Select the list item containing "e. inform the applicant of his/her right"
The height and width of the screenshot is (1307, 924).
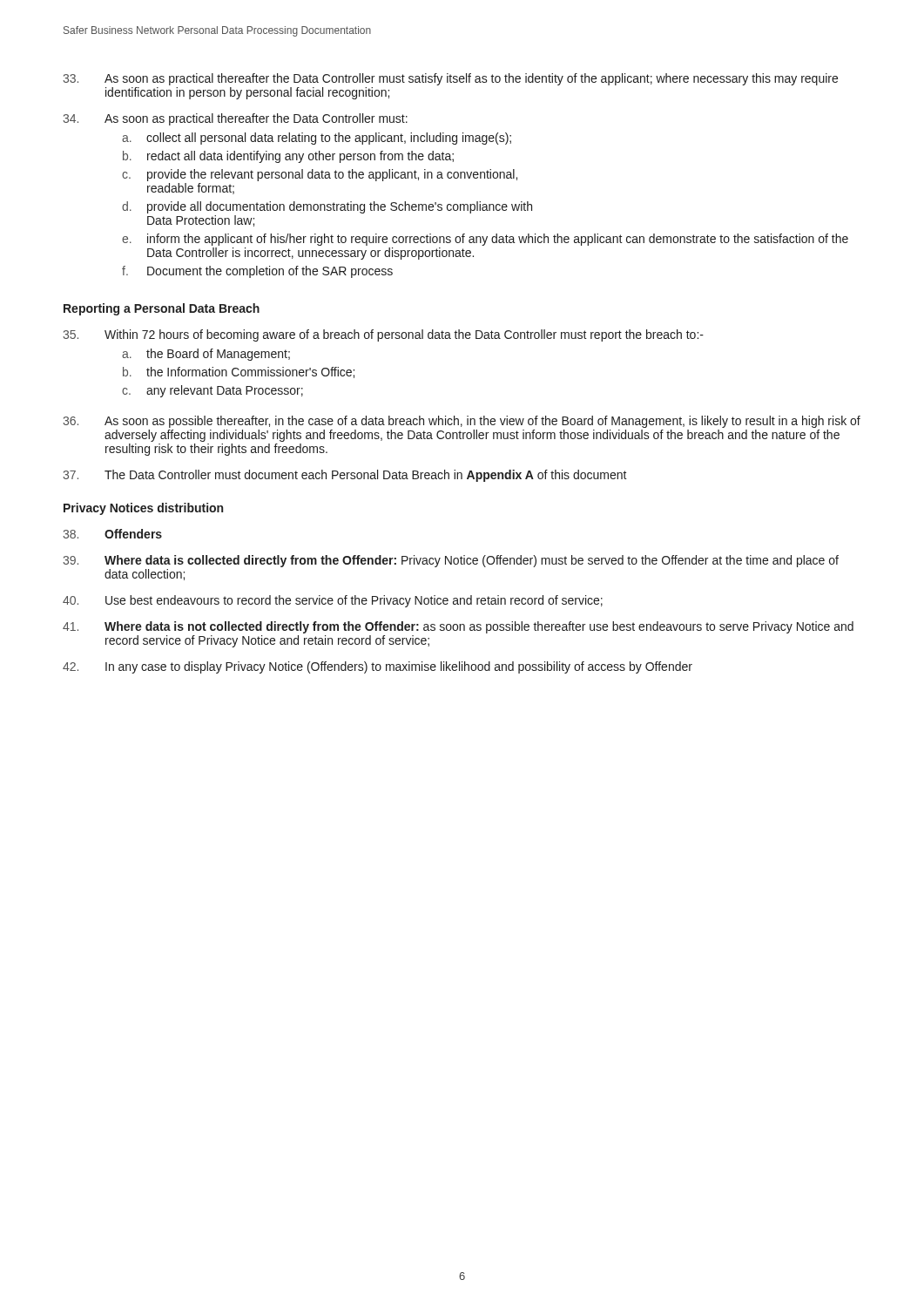[492, 246]
